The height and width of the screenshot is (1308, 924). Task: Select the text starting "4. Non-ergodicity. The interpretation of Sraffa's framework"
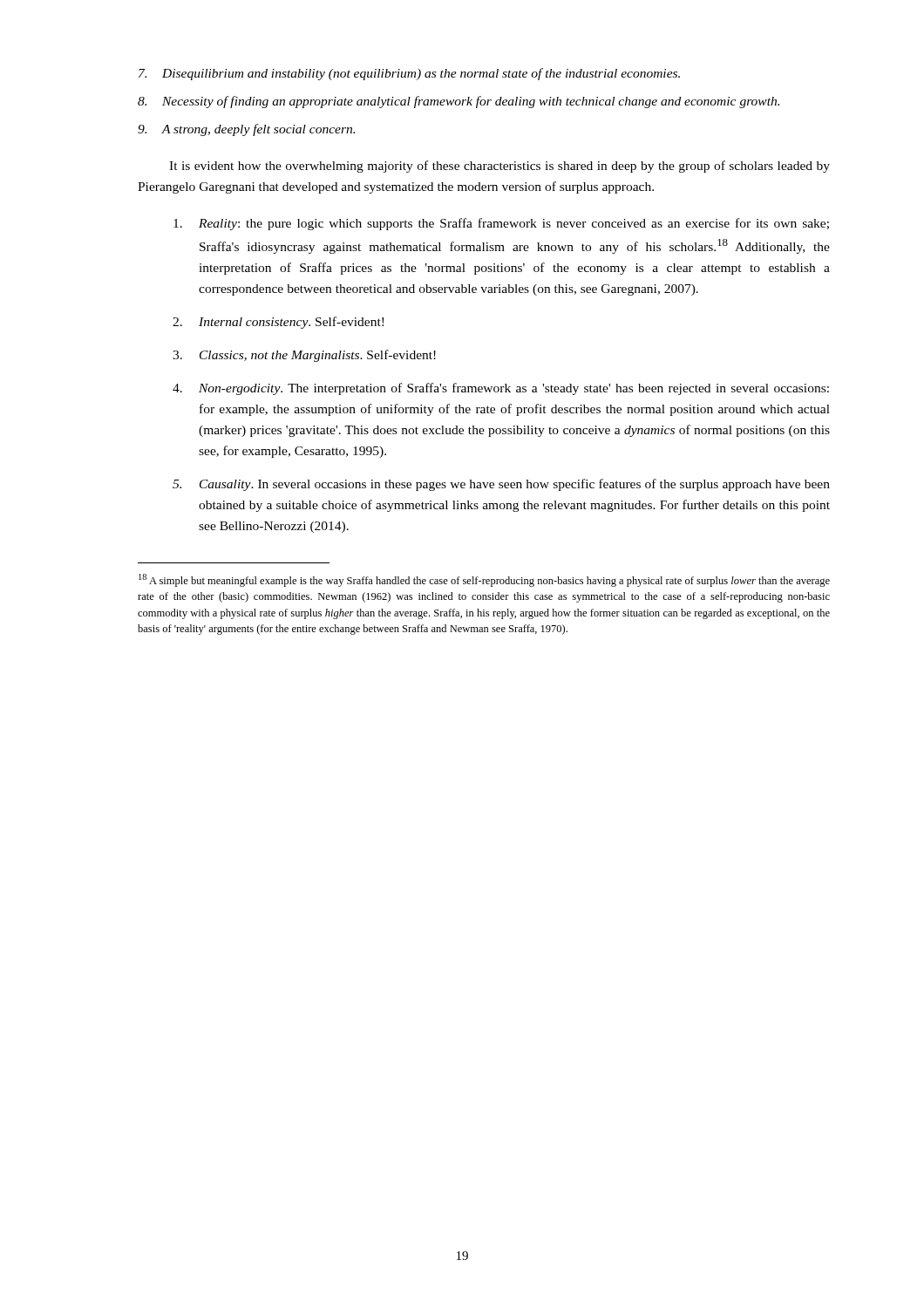point(484,420)
